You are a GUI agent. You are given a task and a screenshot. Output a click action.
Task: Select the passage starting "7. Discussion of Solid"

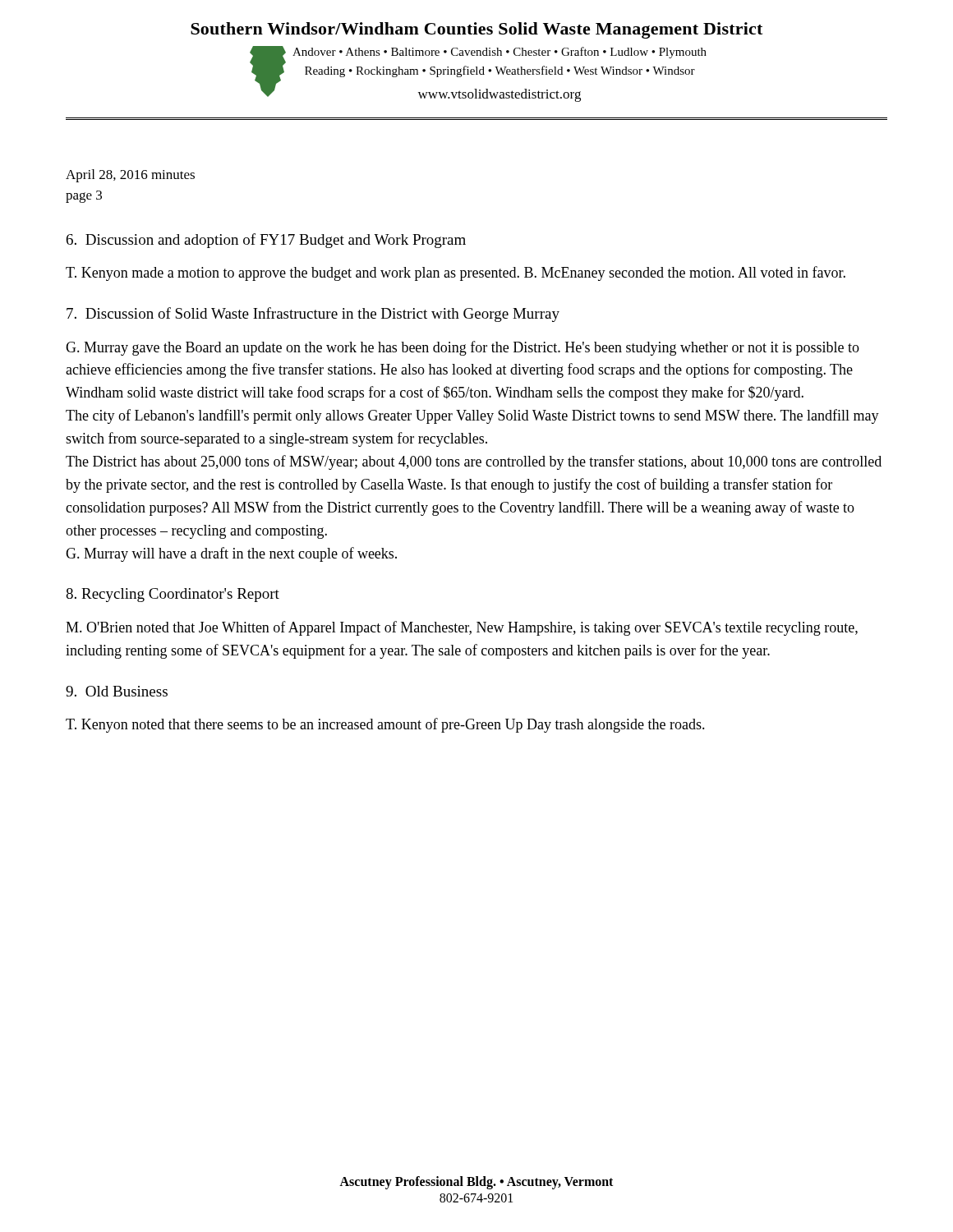click(x=313, y=313)
